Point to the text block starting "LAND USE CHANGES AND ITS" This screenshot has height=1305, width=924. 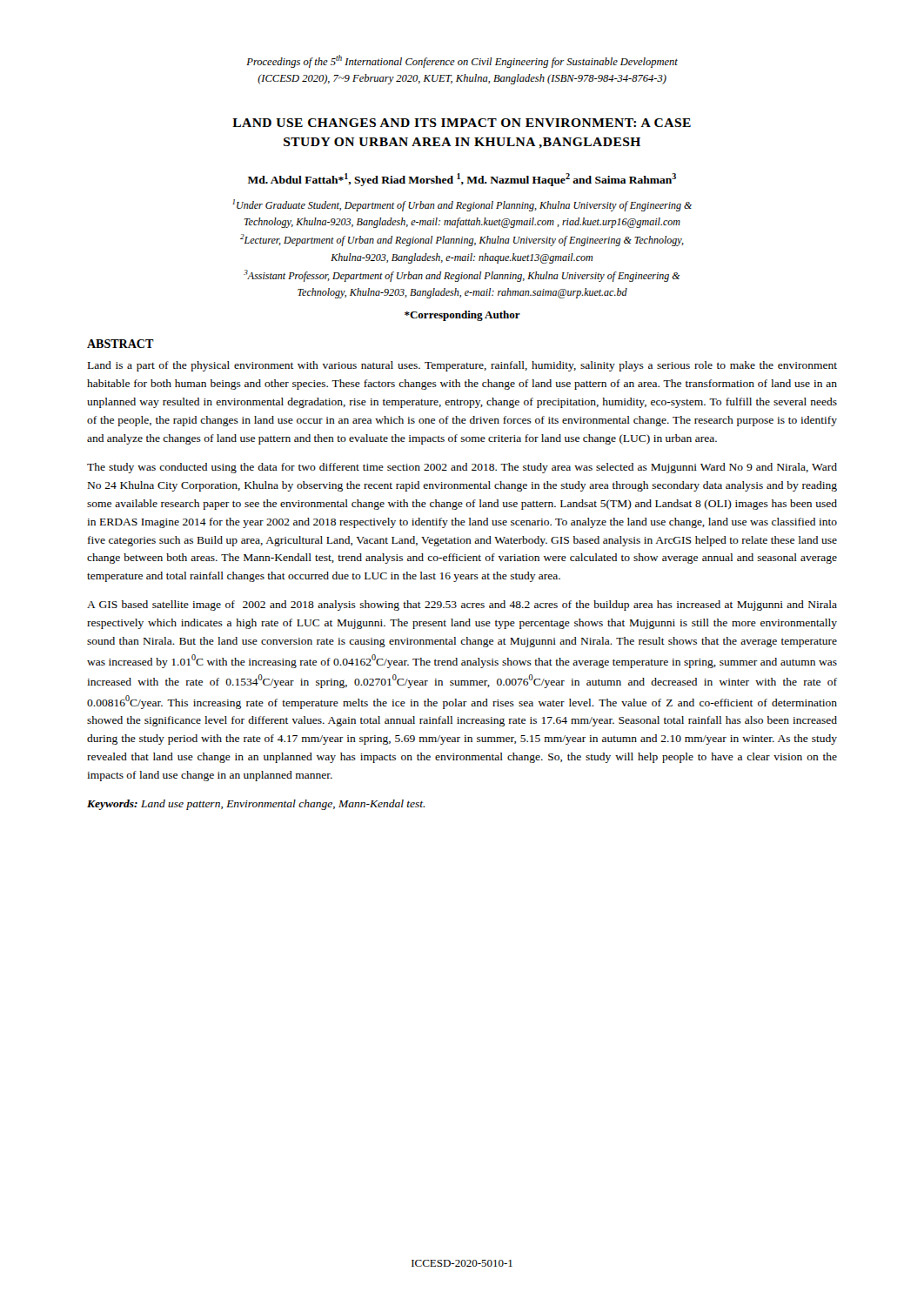462,132
